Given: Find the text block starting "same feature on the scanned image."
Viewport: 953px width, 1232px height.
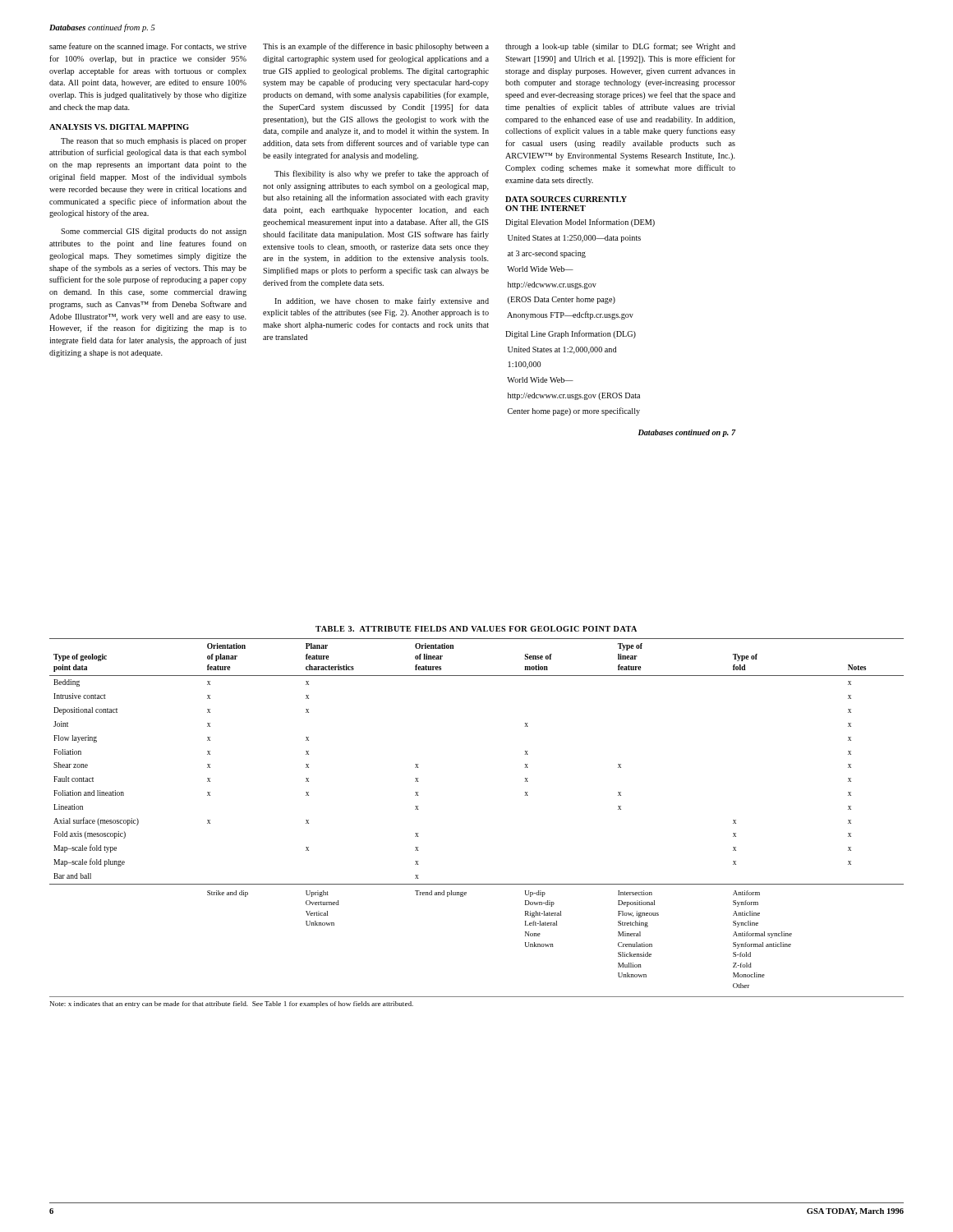Looking at the screenshot, I should pos(148,200).
